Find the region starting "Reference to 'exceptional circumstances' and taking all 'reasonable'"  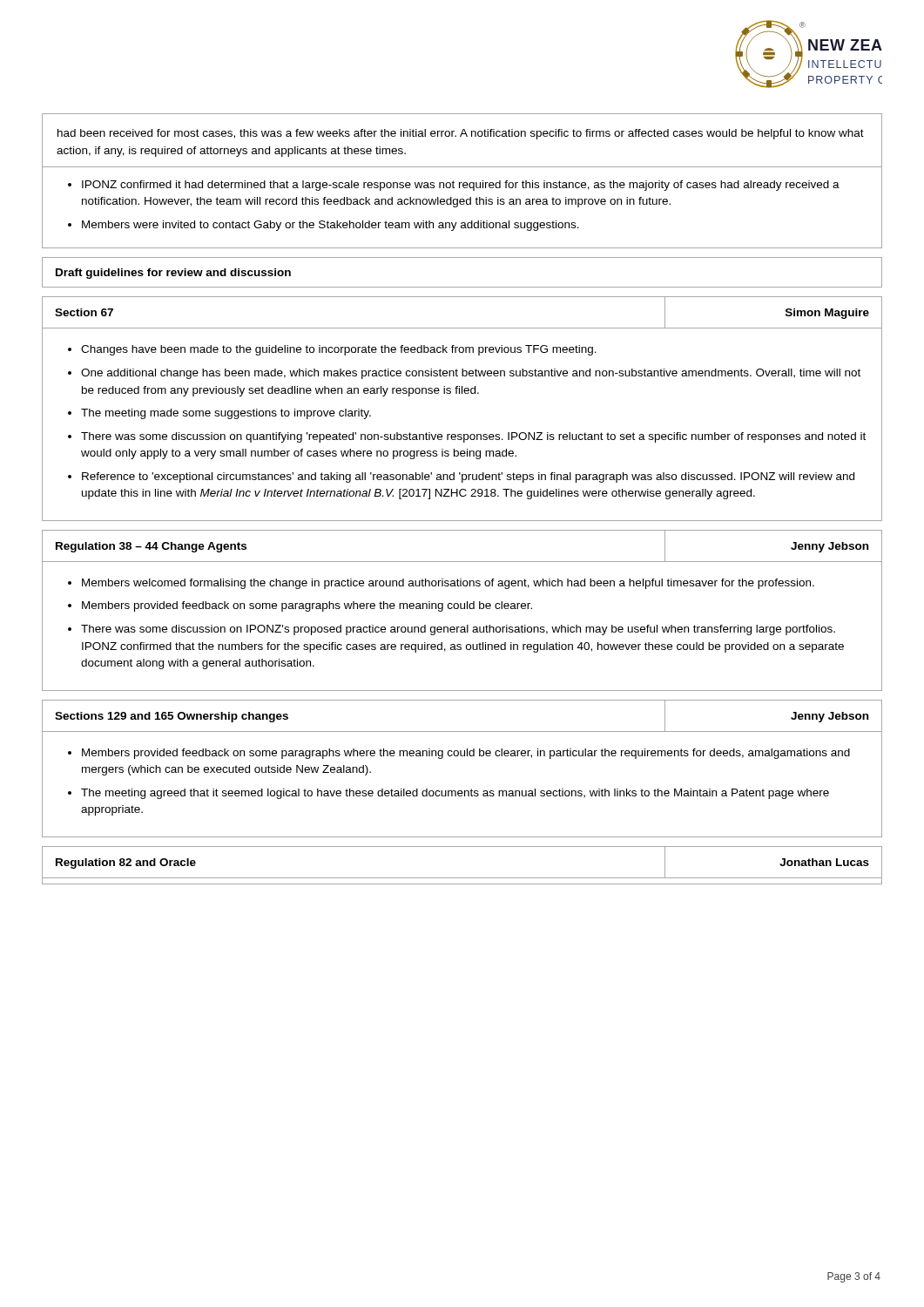(468, 485)
